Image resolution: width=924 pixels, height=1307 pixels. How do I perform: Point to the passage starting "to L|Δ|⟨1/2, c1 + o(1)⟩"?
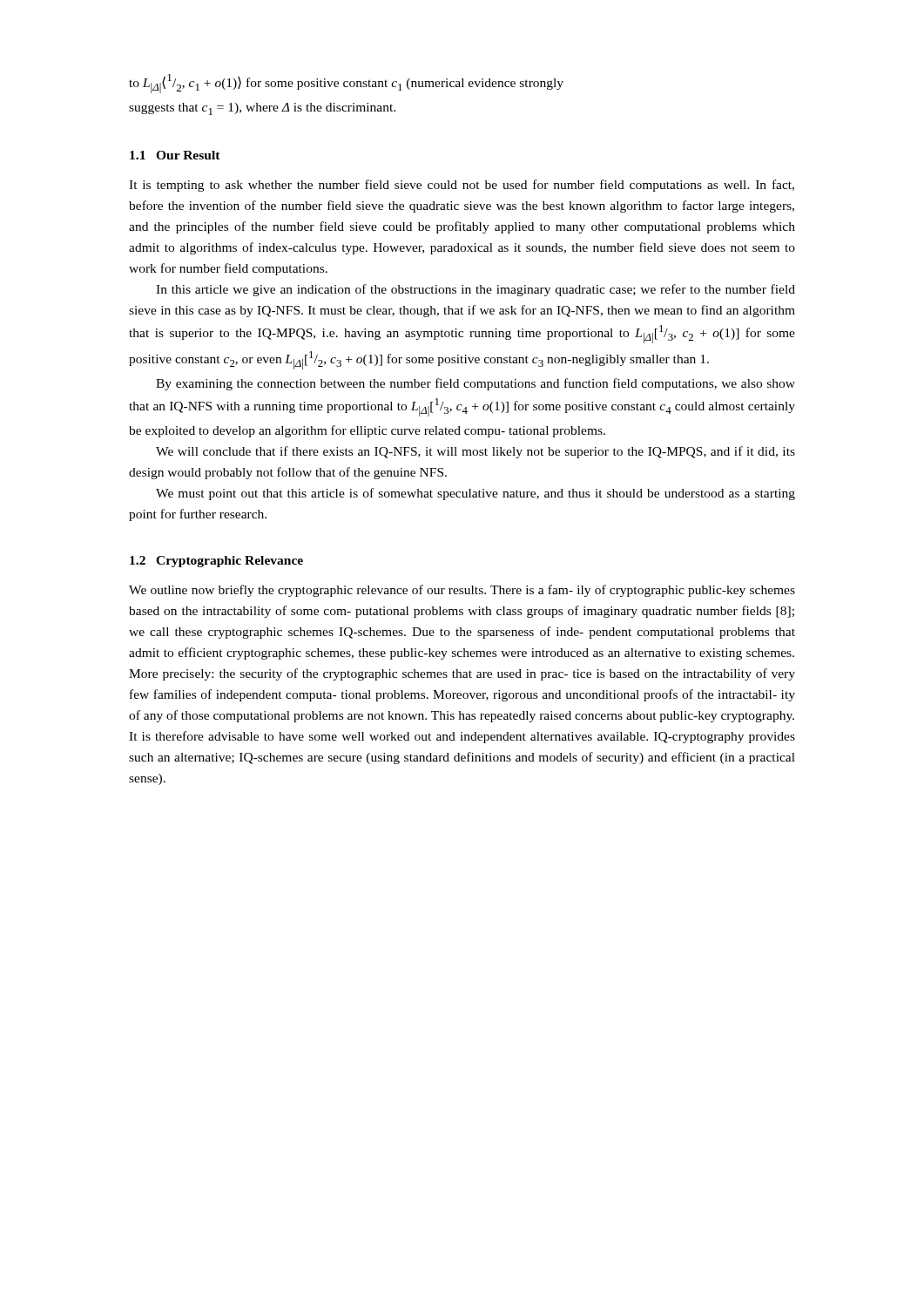coord(462,95)
